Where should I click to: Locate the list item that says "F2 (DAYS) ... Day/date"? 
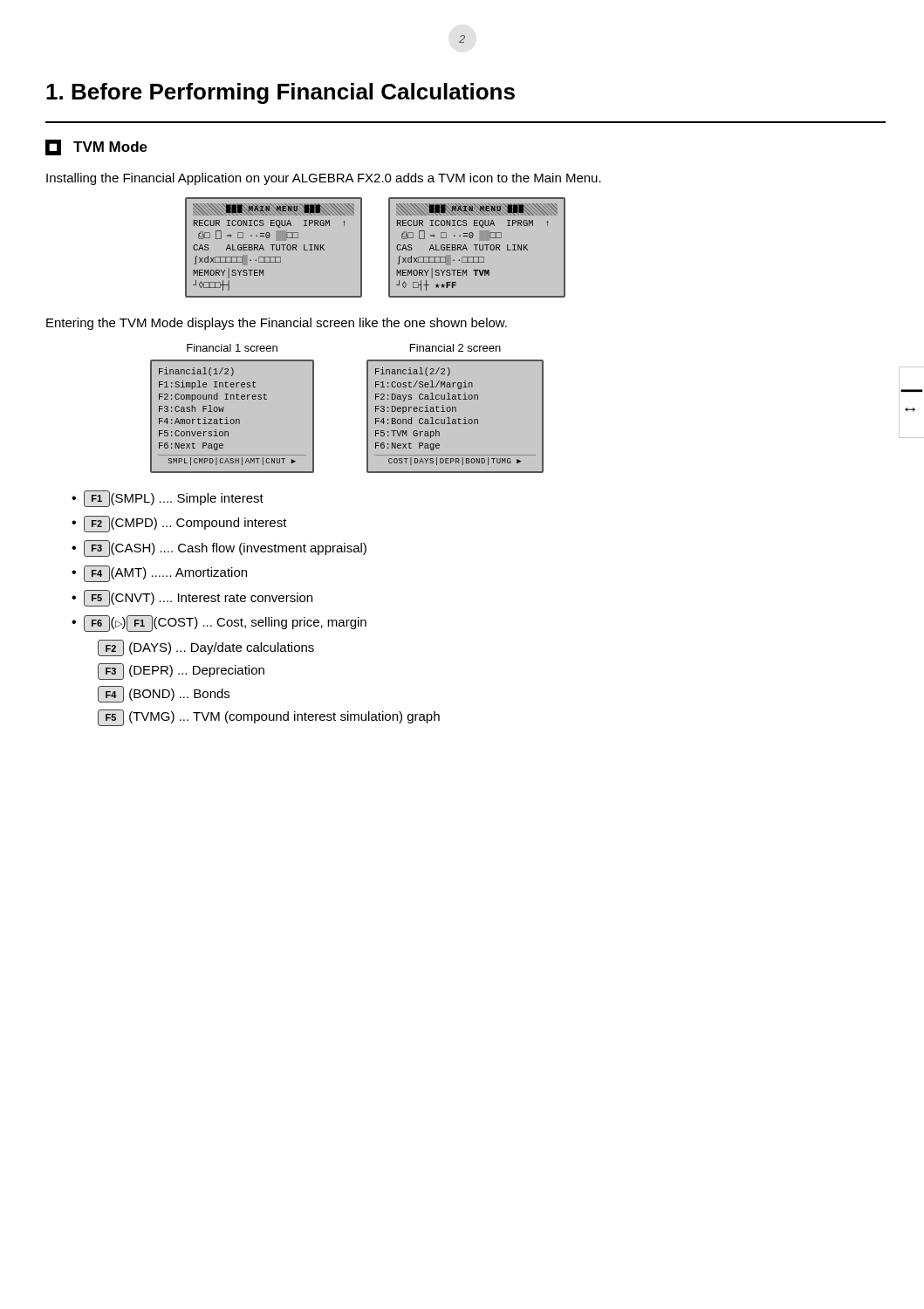206,648
